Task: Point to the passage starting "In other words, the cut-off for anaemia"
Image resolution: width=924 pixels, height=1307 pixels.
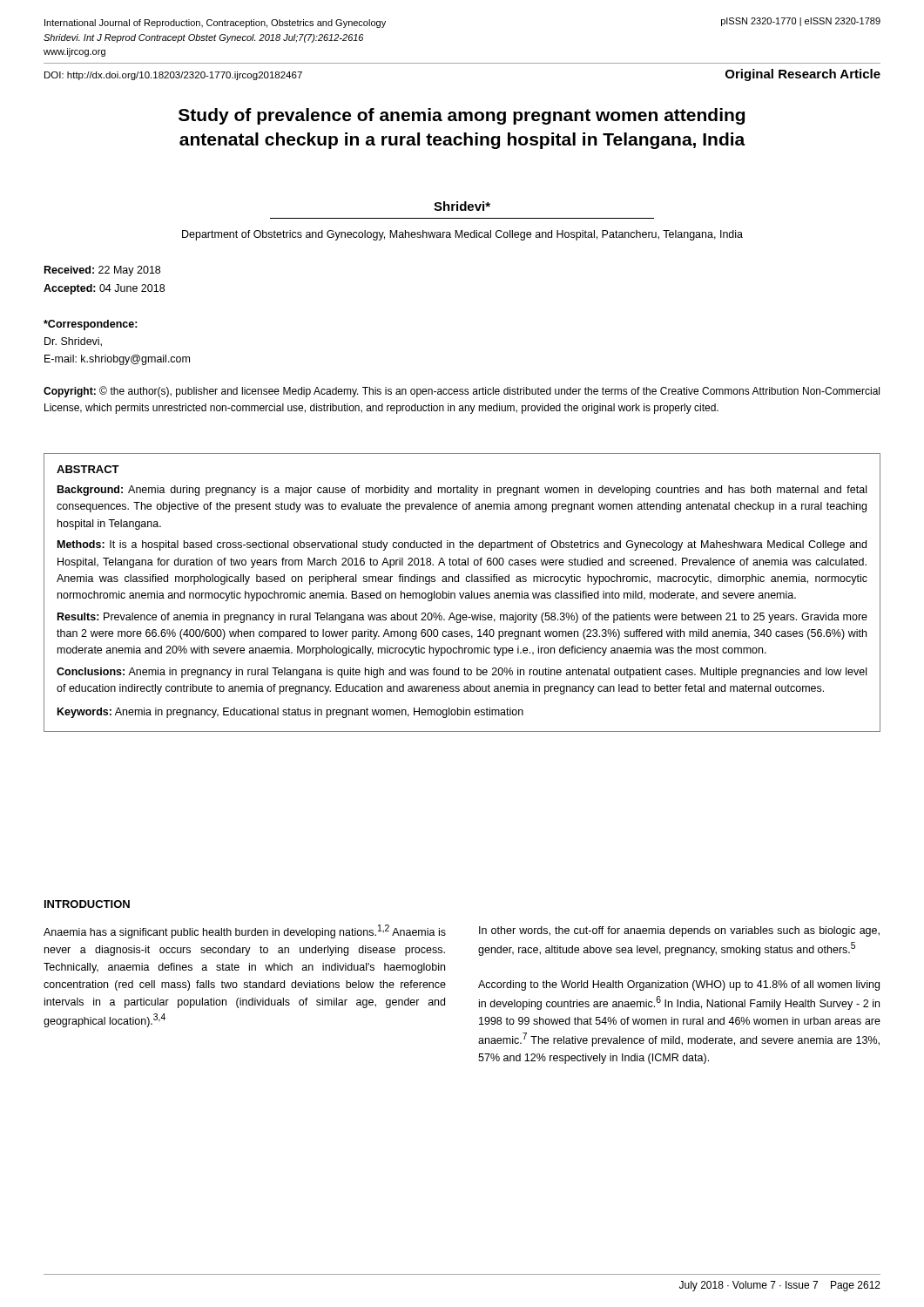Action: (x=679, y=994)
